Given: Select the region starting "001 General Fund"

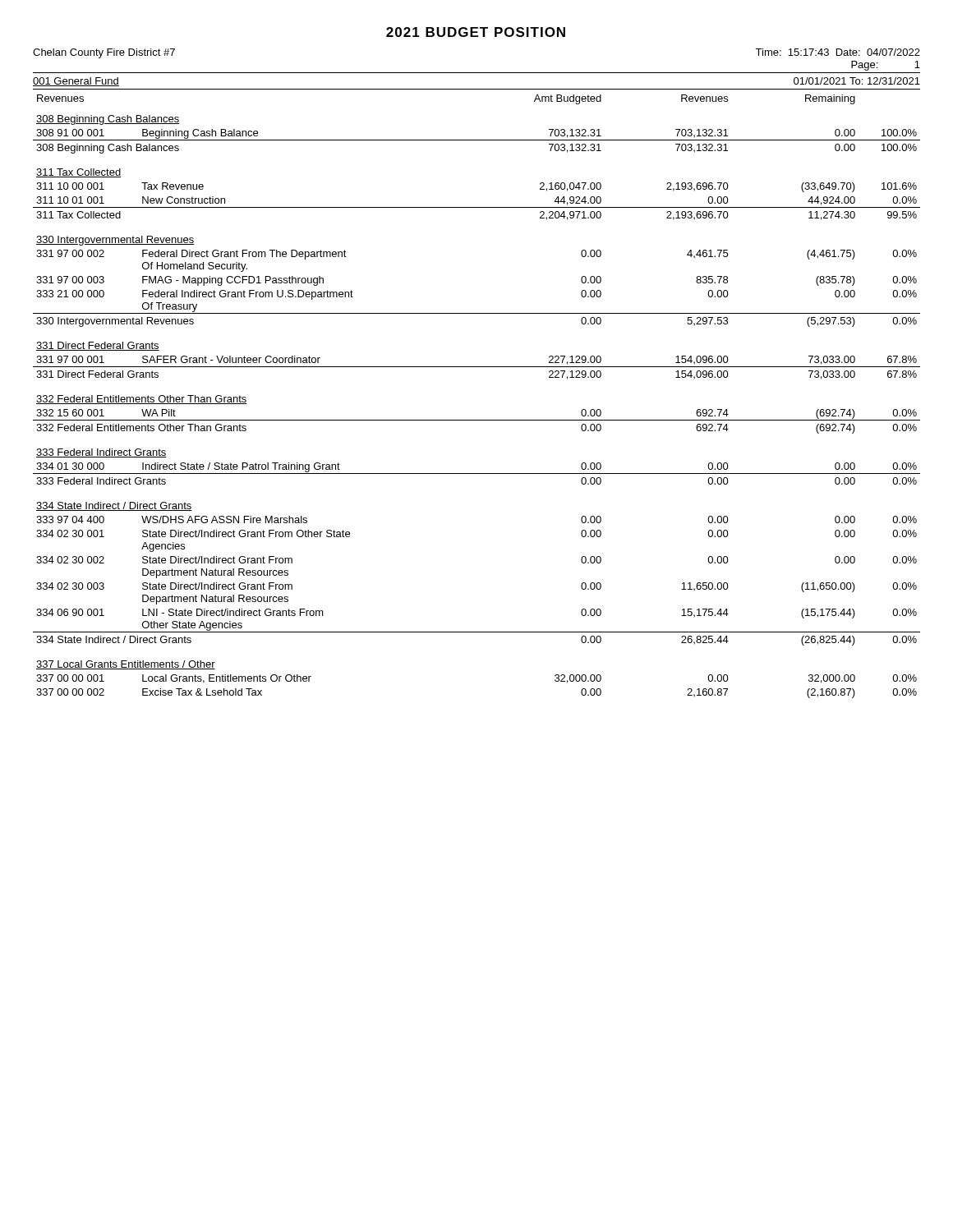Looking at the screenshot, I should click(76, 81).
